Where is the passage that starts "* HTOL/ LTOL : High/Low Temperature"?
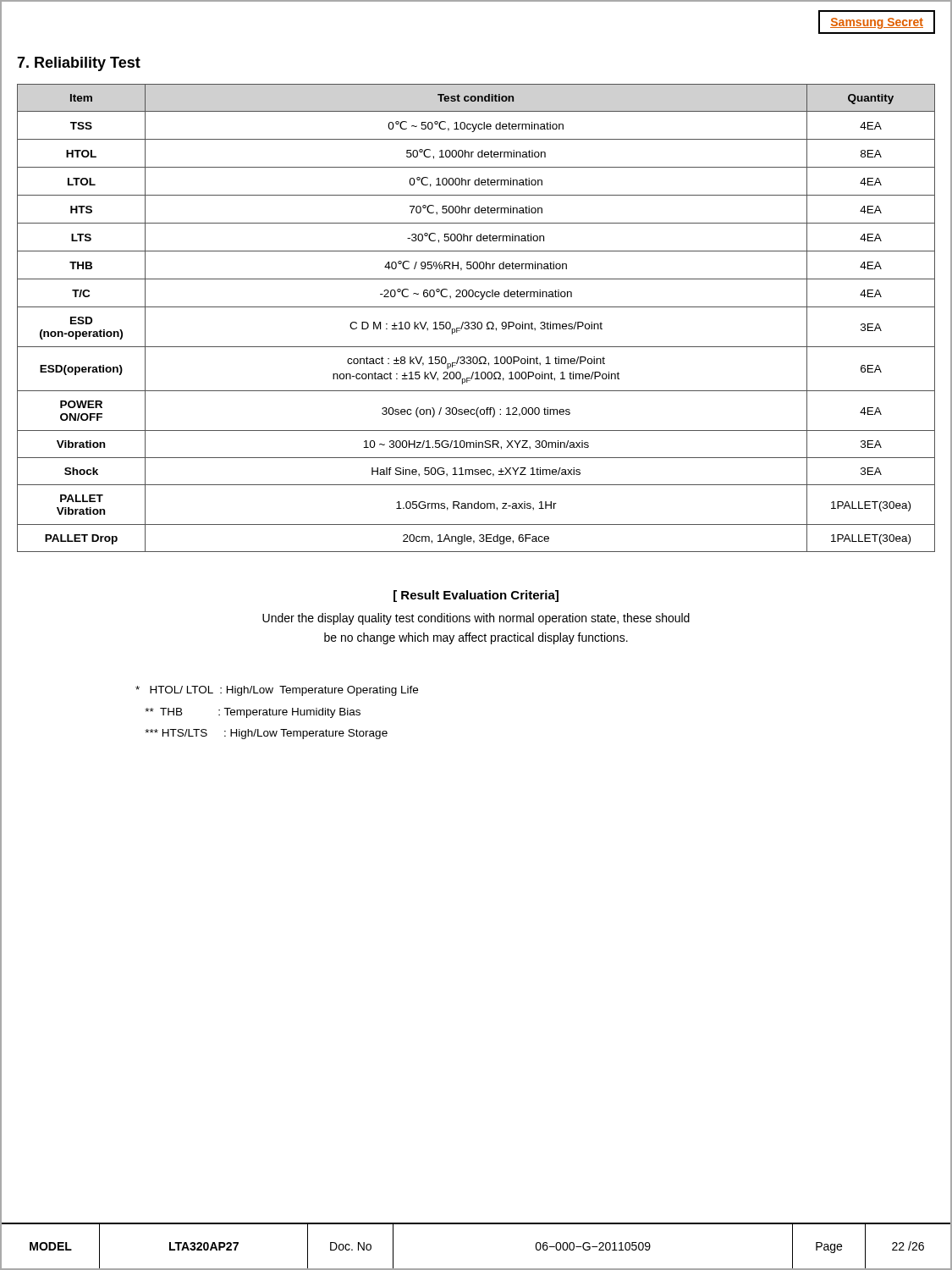952x1270 pixels. pyautogui.click(x=277, y=690)
